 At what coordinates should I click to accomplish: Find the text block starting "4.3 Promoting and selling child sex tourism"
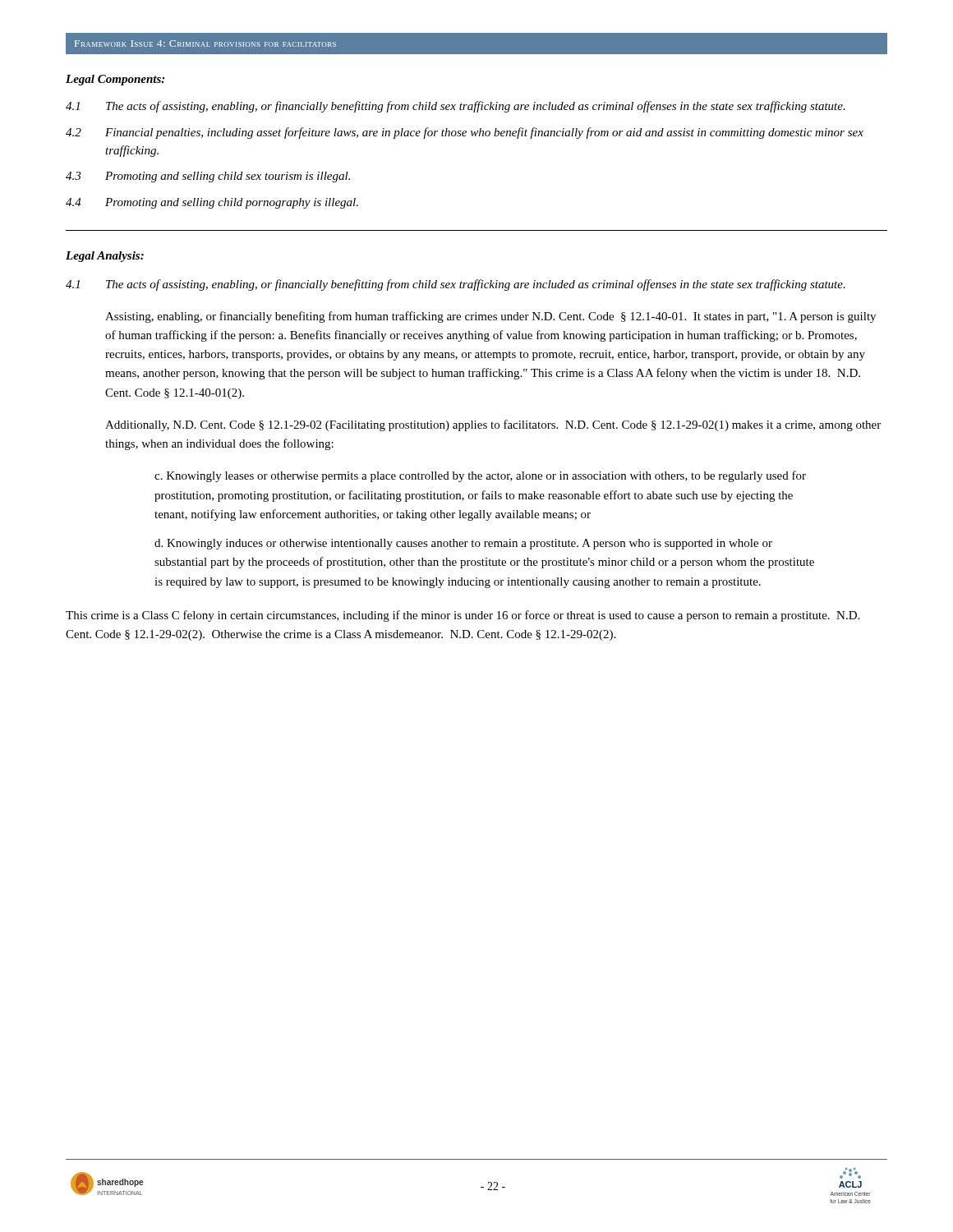click(208, 177)
